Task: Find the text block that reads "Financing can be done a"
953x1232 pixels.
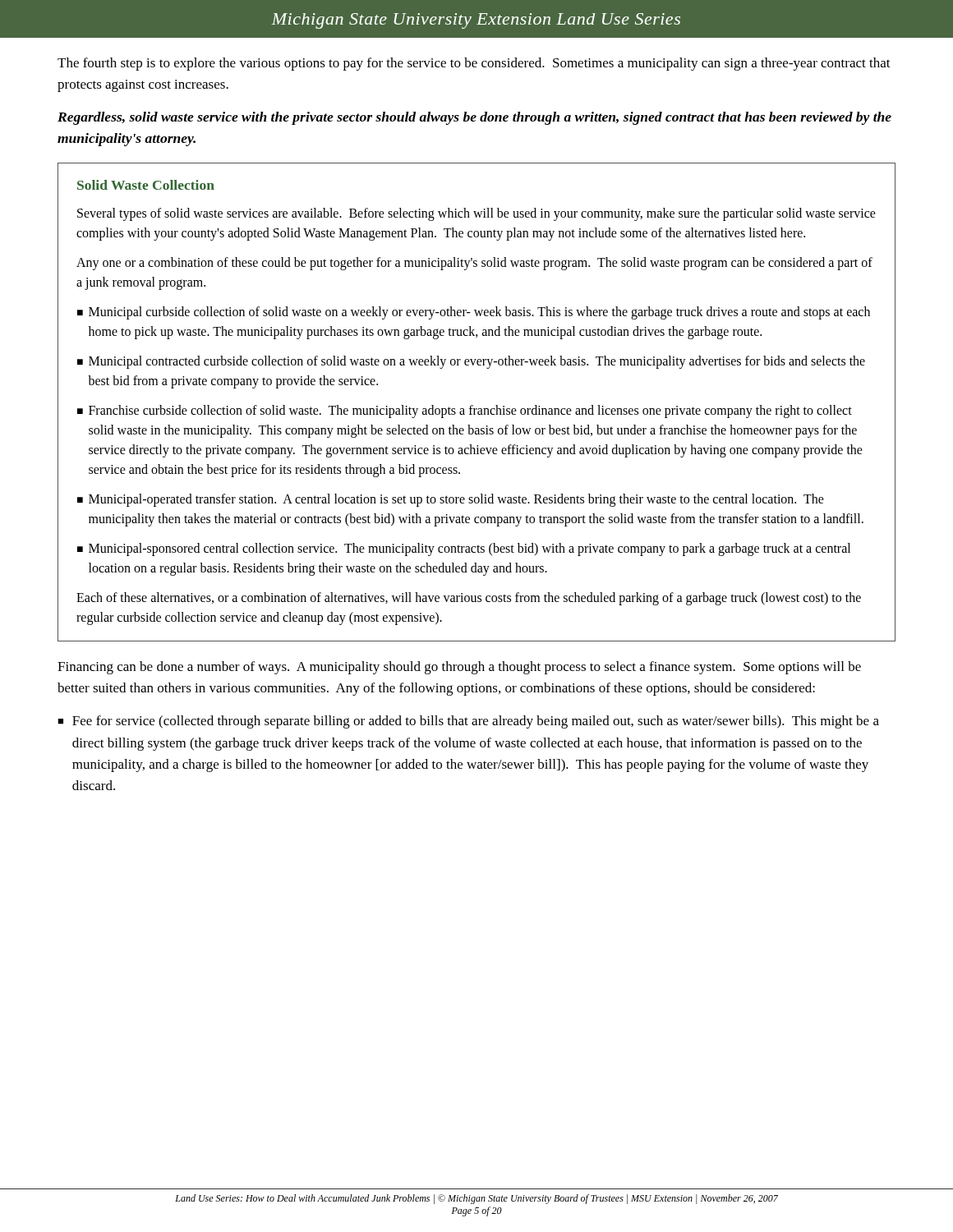Action: [x=459, y=677]
